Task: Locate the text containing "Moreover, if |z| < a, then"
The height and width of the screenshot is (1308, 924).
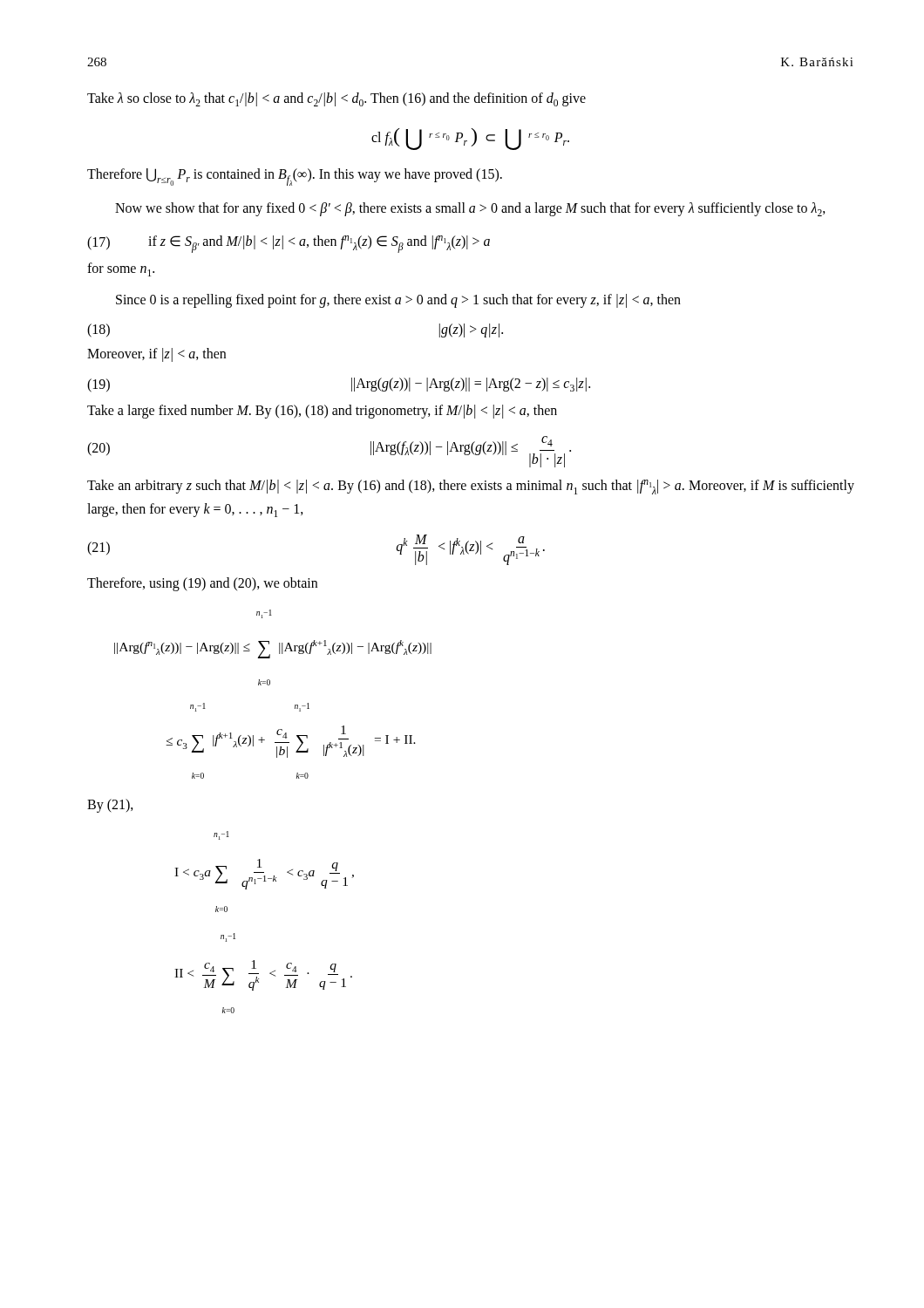Action: click(x=156, y=355)
